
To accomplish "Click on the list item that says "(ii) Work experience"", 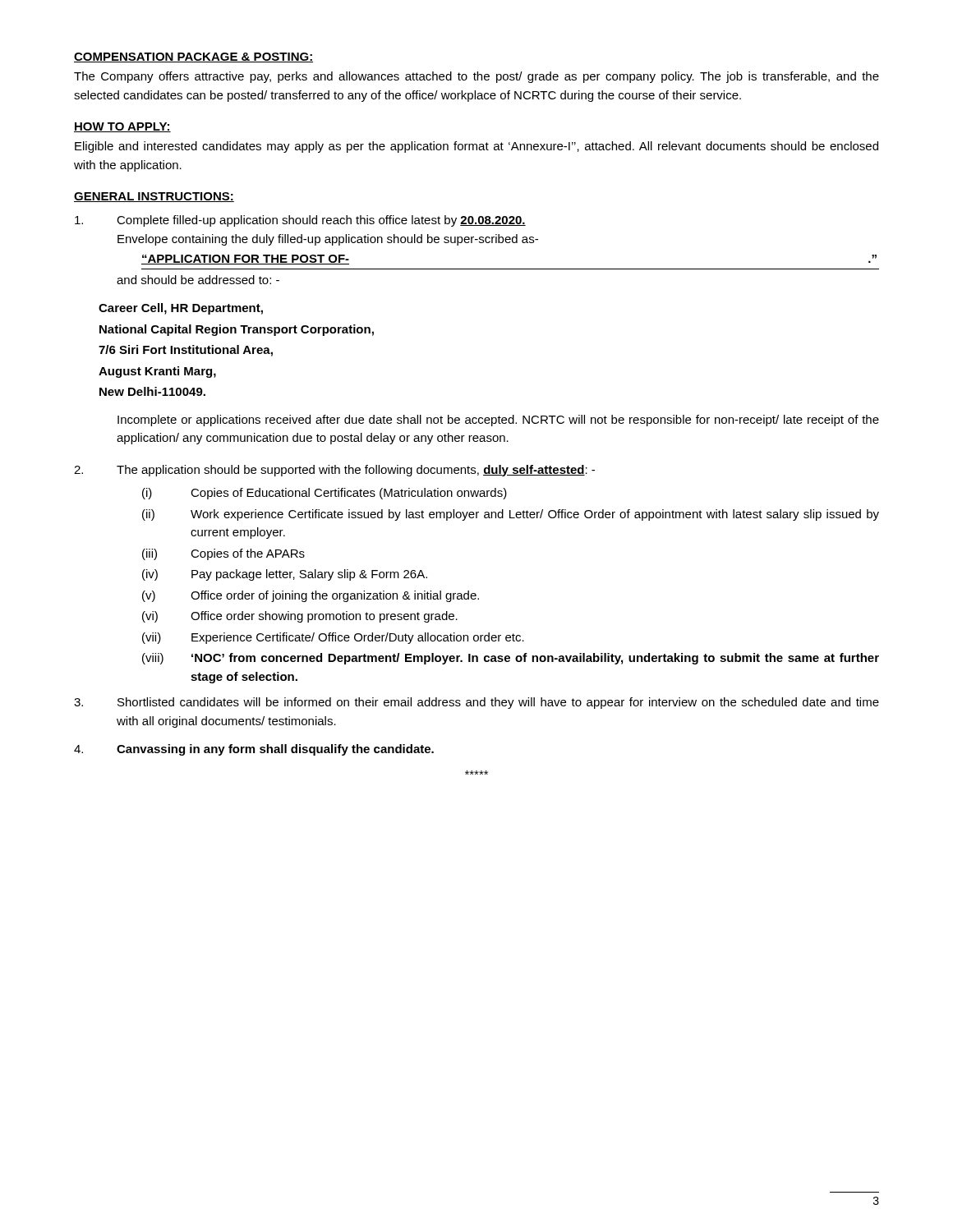I will (498, 523).
